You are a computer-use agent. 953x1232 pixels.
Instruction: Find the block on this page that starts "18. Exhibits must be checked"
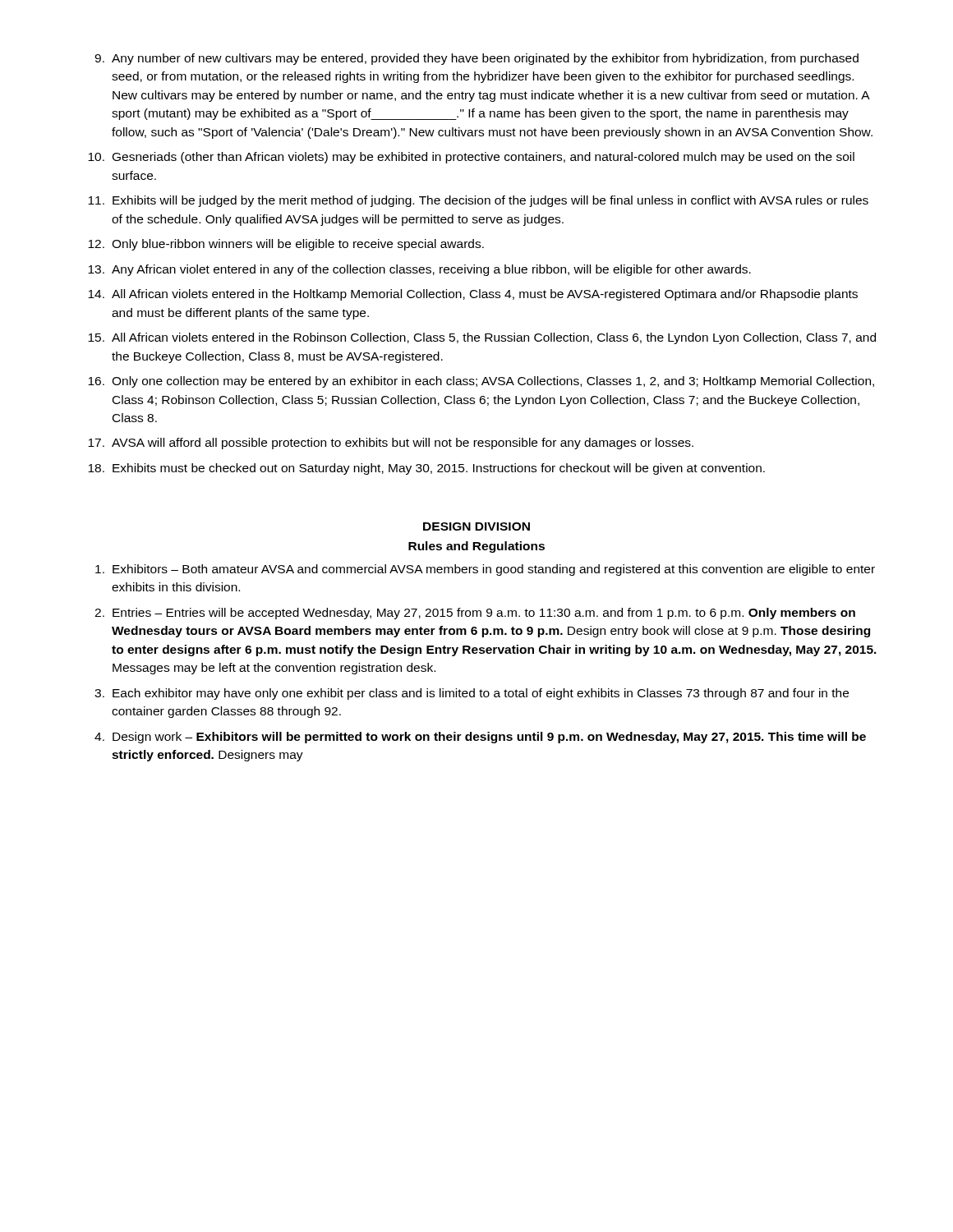(x=476, y=468)
